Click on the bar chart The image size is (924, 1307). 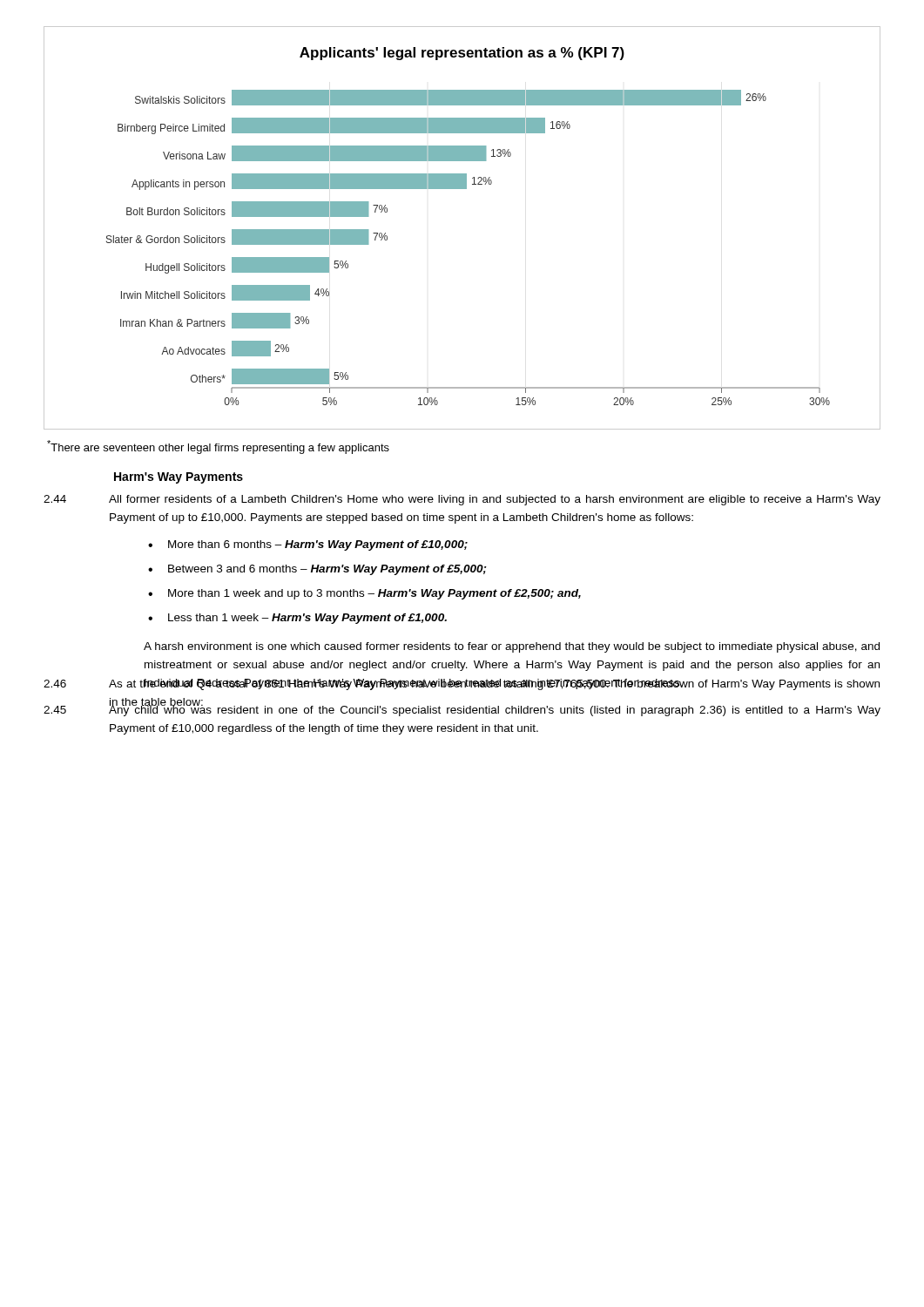(462, 228)
